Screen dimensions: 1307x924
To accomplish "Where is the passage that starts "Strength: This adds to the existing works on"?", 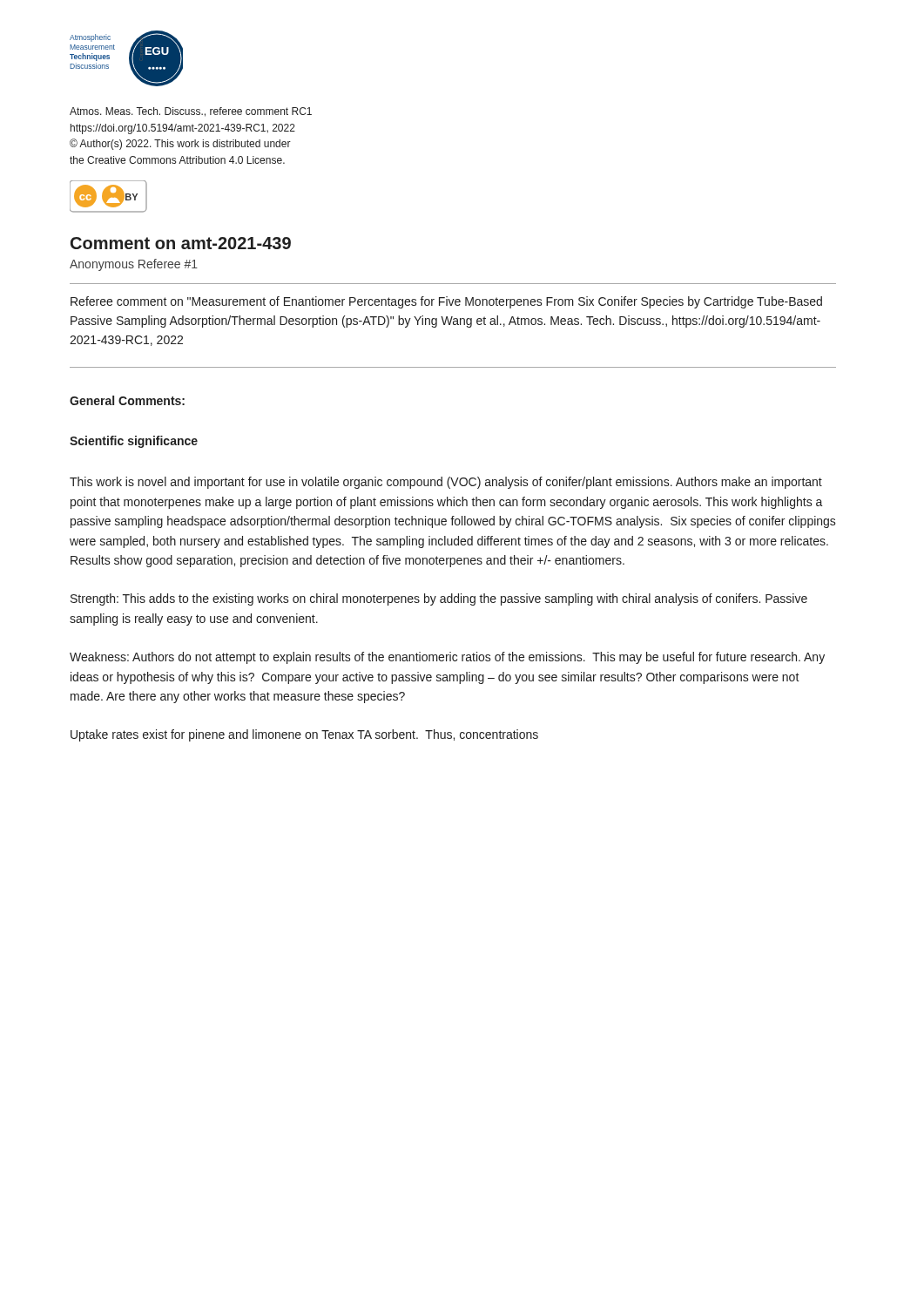I will pos(439,609).
